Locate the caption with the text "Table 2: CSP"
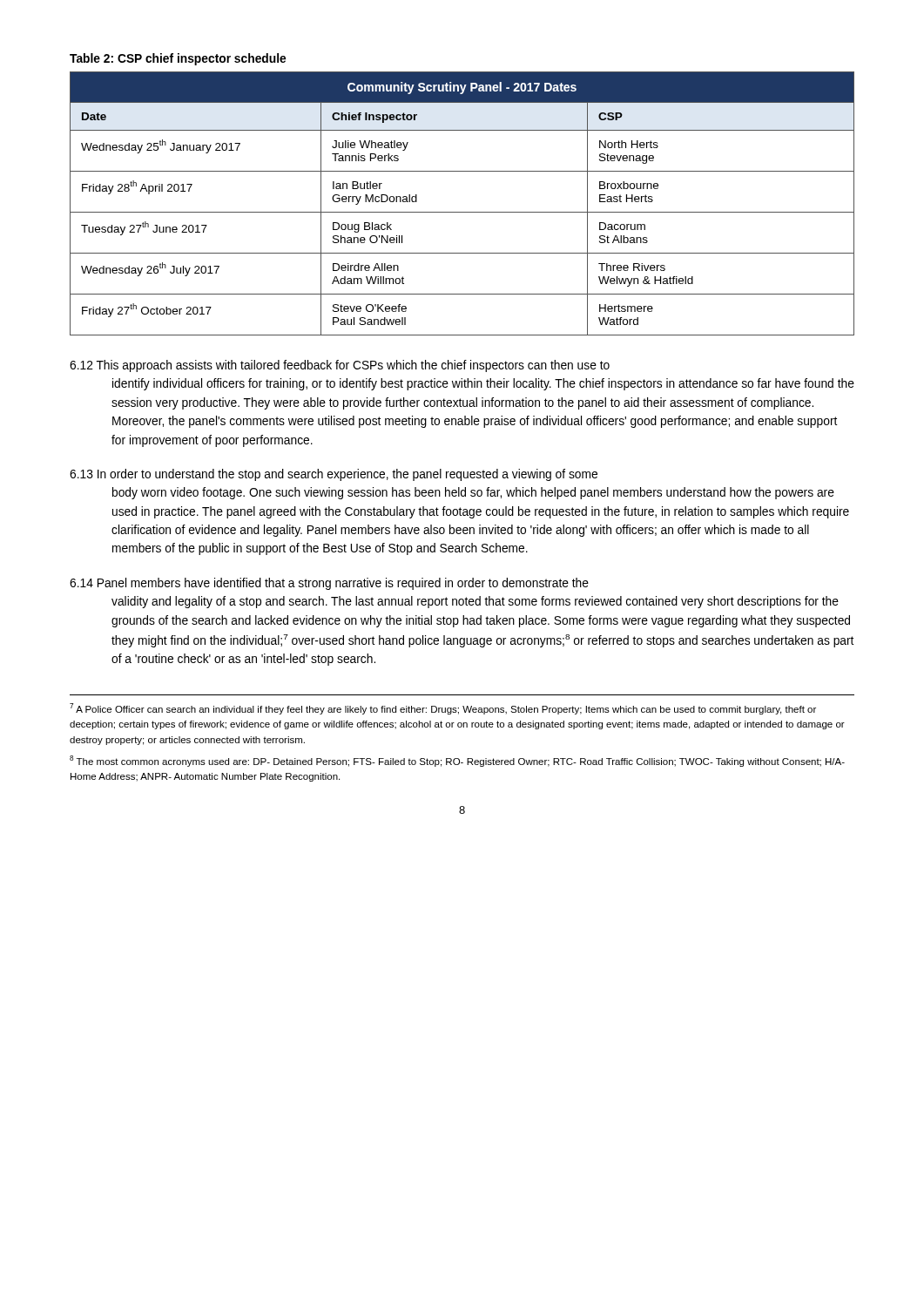 (178, 59)
